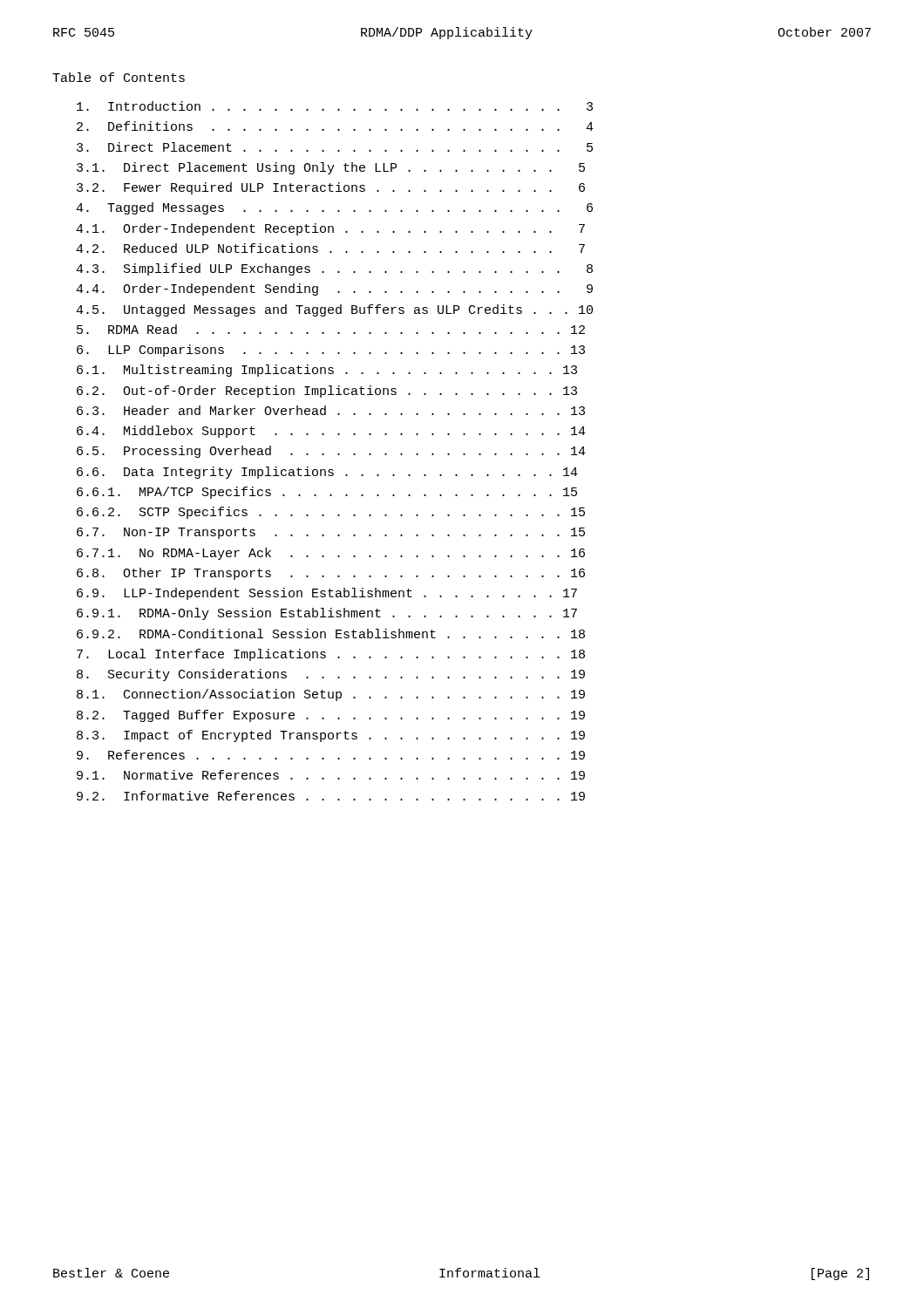924x1308 pixels.
Task: Click on the list item that says "6. LLP Comparisons"
Action: coord(319,351)
